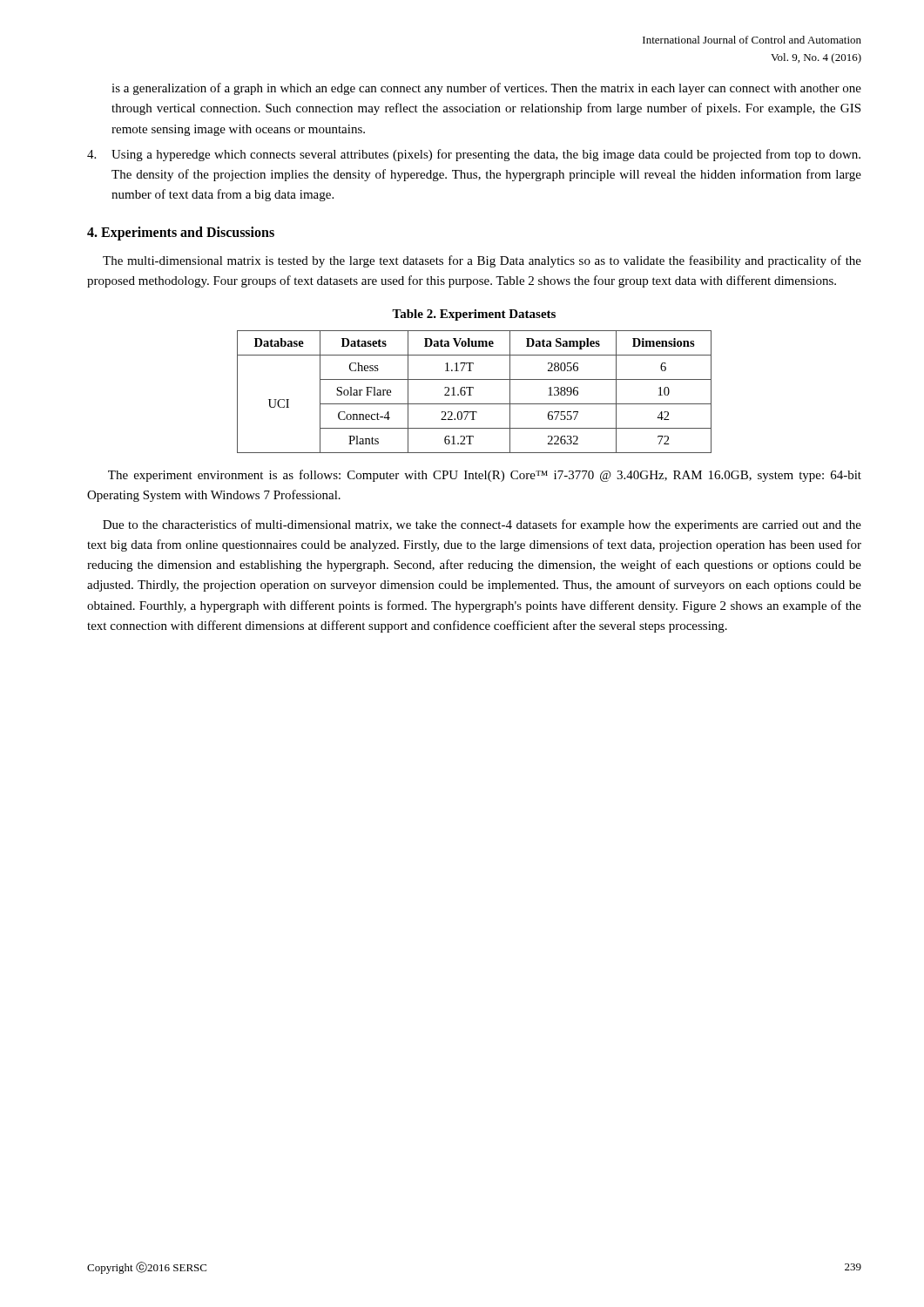Select the text block that says "Due to the characteristics"

coord(474,575)
